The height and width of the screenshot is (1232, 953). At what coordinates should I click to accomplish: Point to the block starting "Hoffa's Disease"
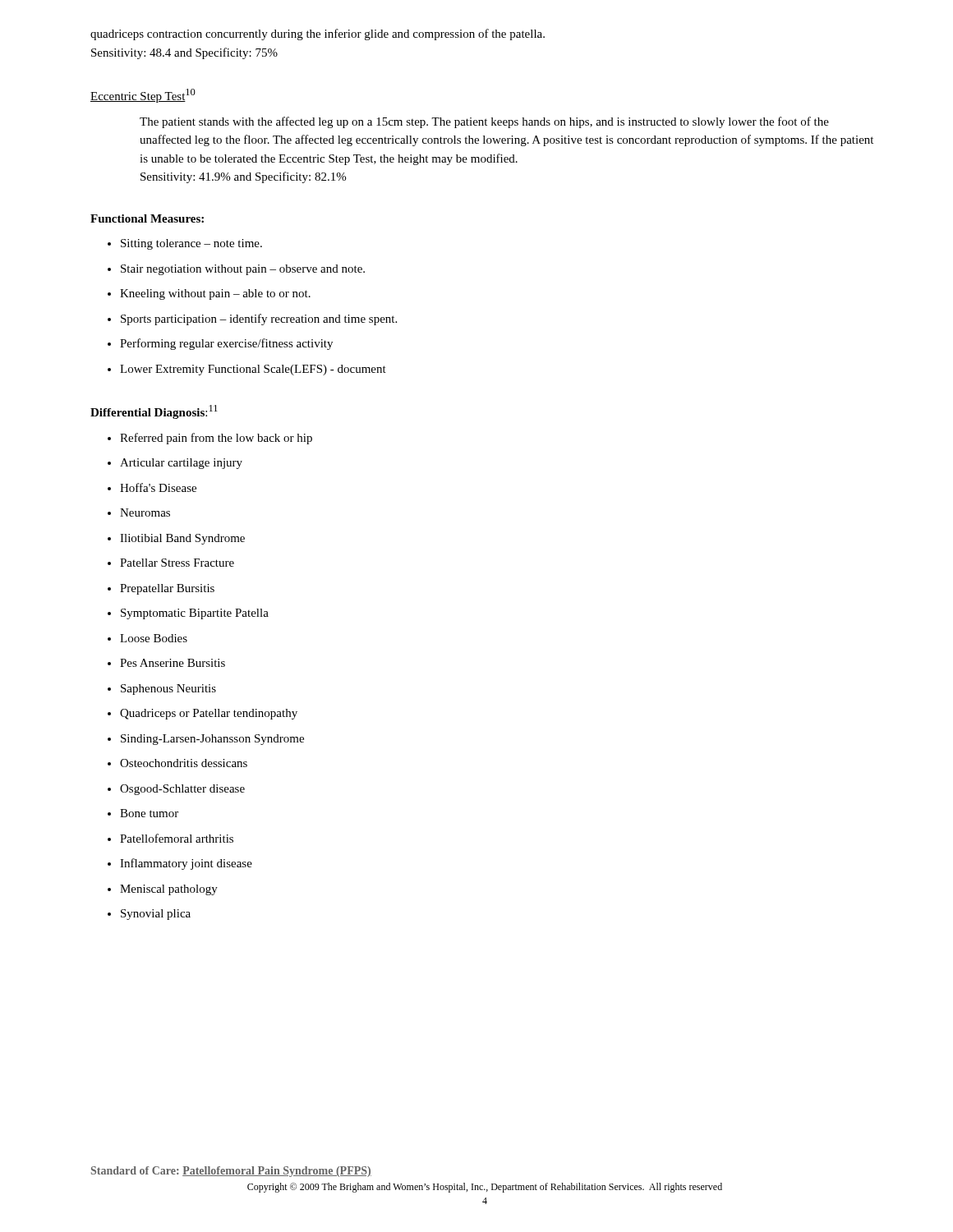pos(152,487)
